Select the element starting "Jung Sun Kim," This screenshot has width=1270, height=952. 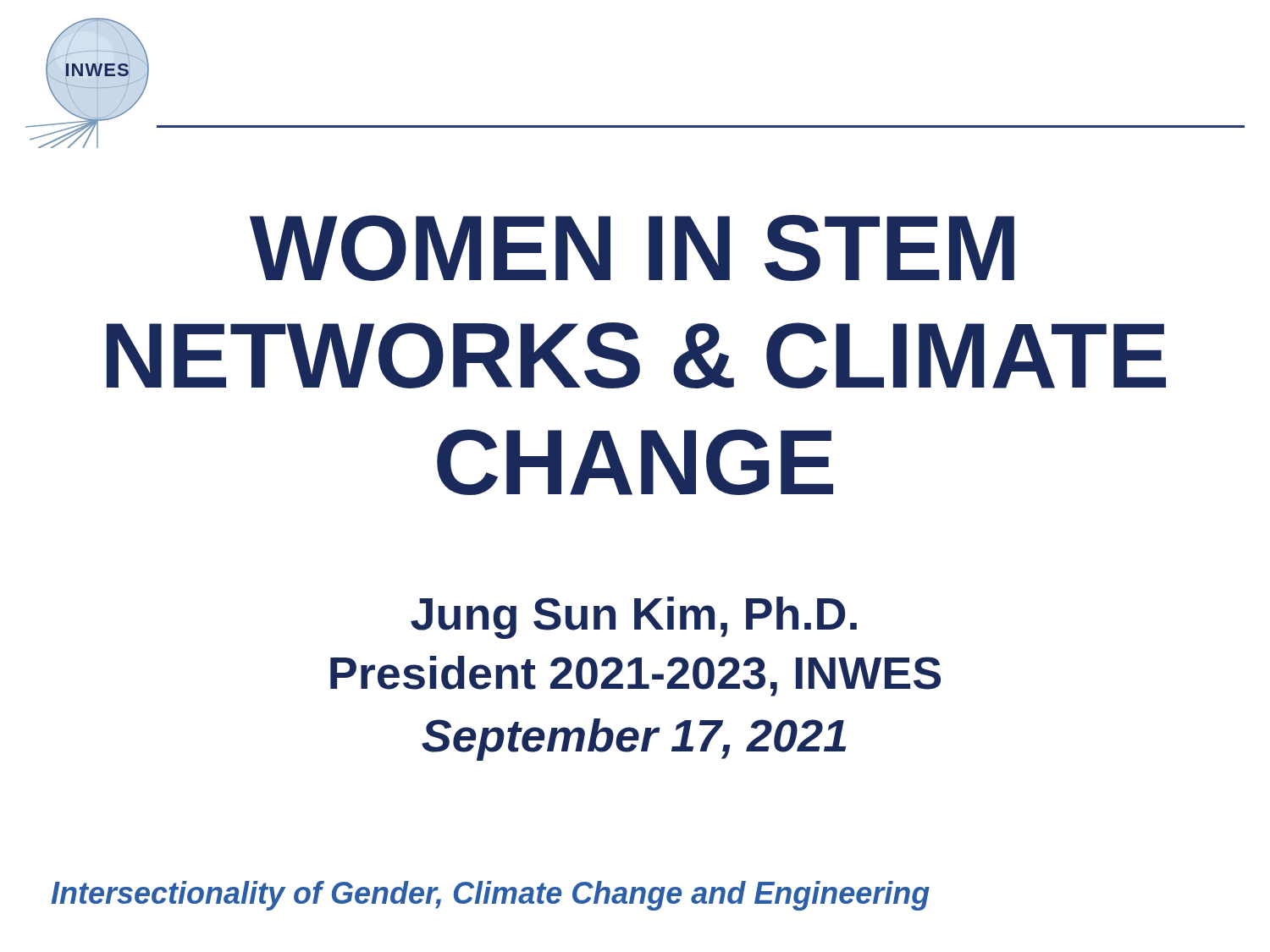(635, 673)
